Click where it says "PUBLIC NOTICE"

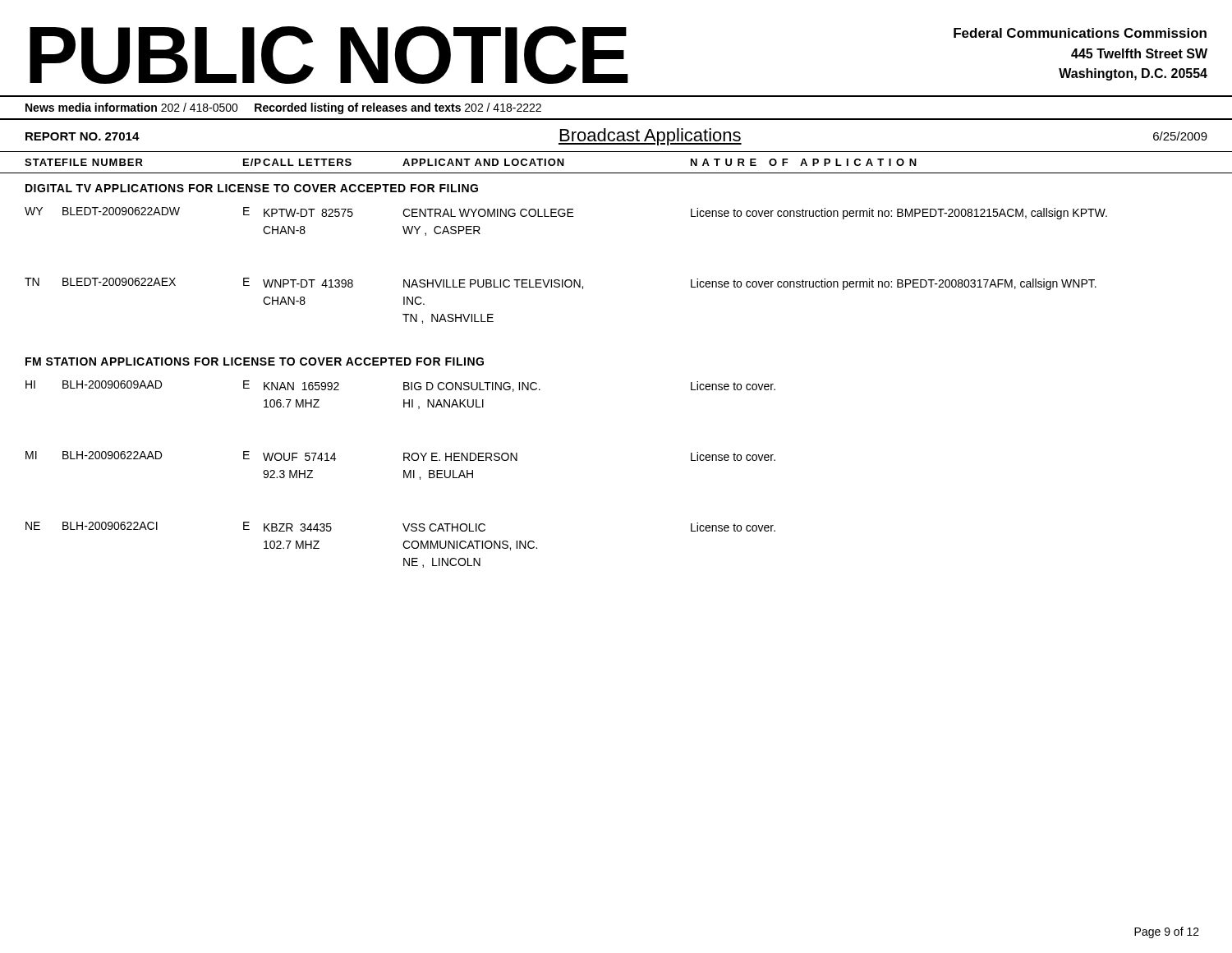point(327,55)
